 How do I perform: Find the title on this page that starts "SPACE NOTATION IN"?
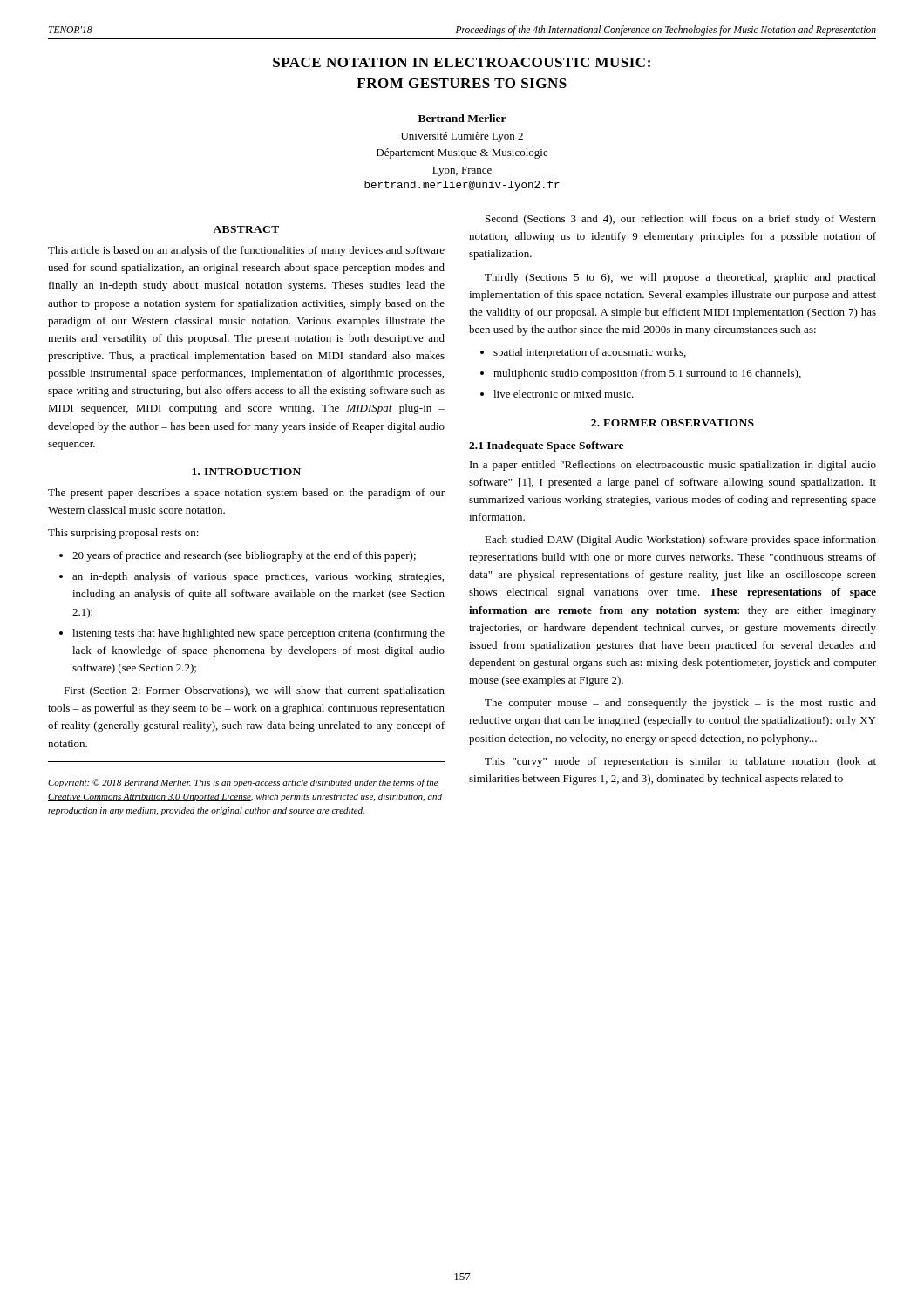pyautogui.click(x=462, y=73)
